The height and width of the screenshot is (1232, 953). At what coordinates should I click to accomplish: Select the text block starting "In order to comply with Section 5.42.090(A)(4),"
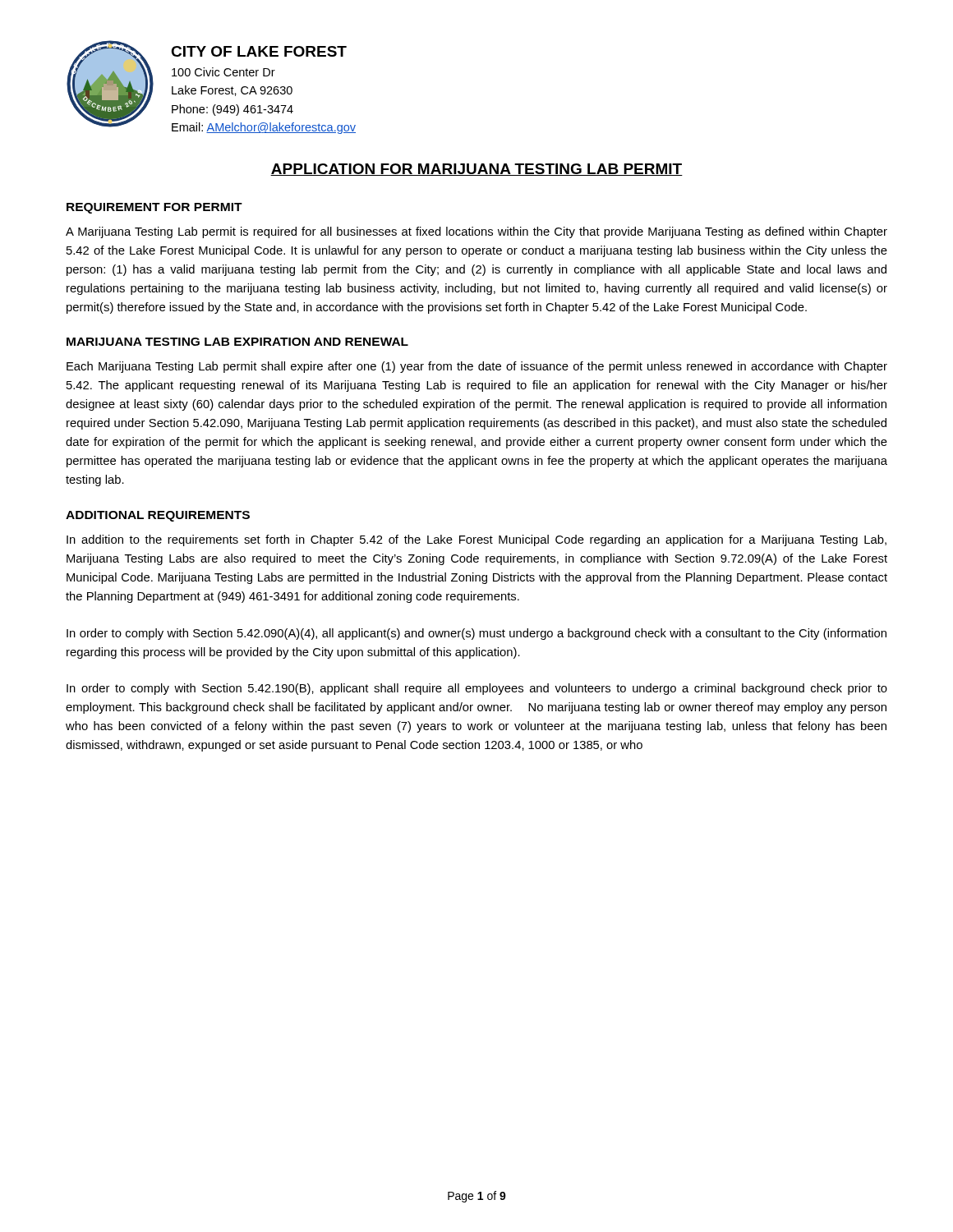click(x=476, y=642)
